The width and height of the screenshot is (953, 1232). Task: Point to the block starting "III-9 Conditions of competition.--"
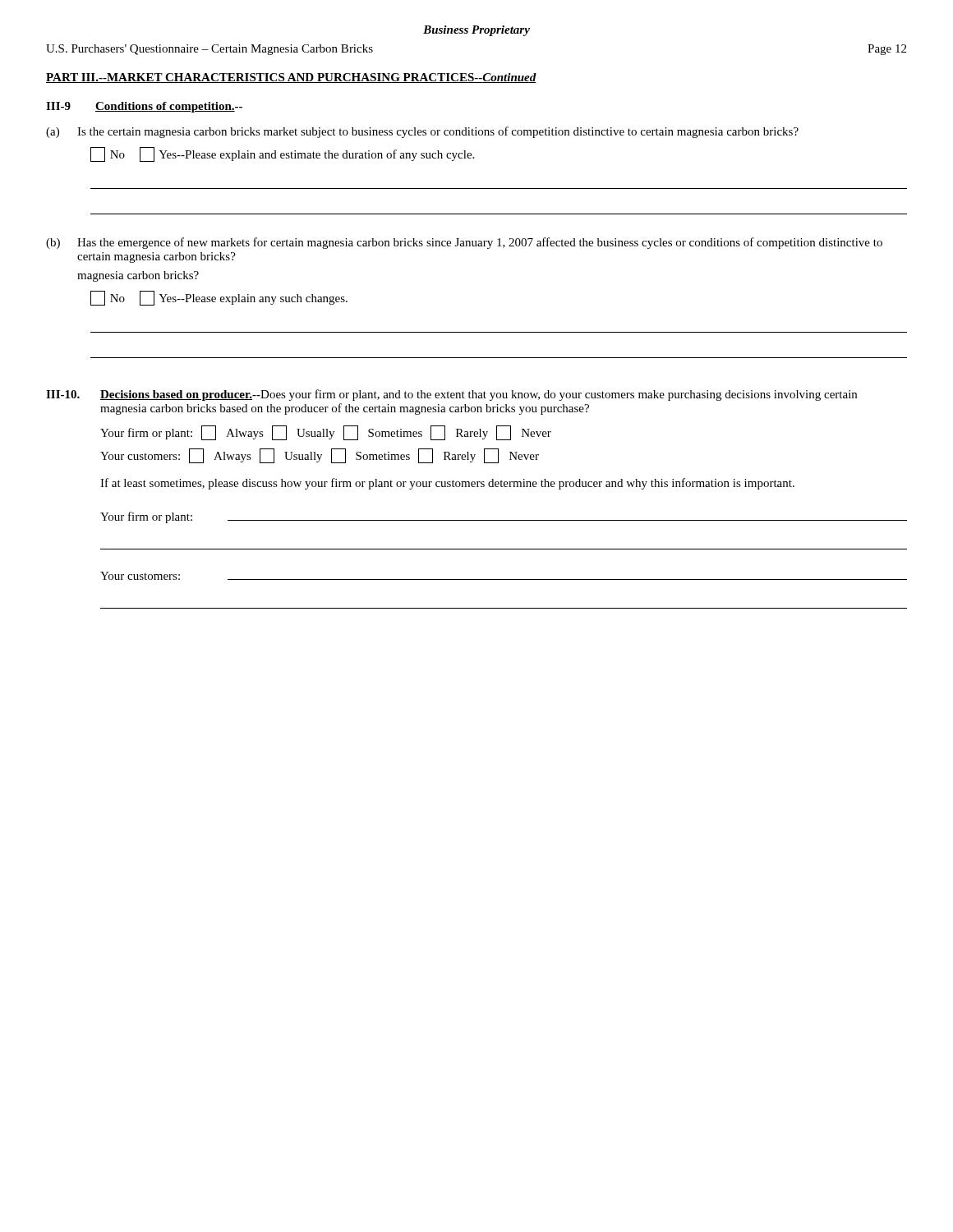pos(144,106)
